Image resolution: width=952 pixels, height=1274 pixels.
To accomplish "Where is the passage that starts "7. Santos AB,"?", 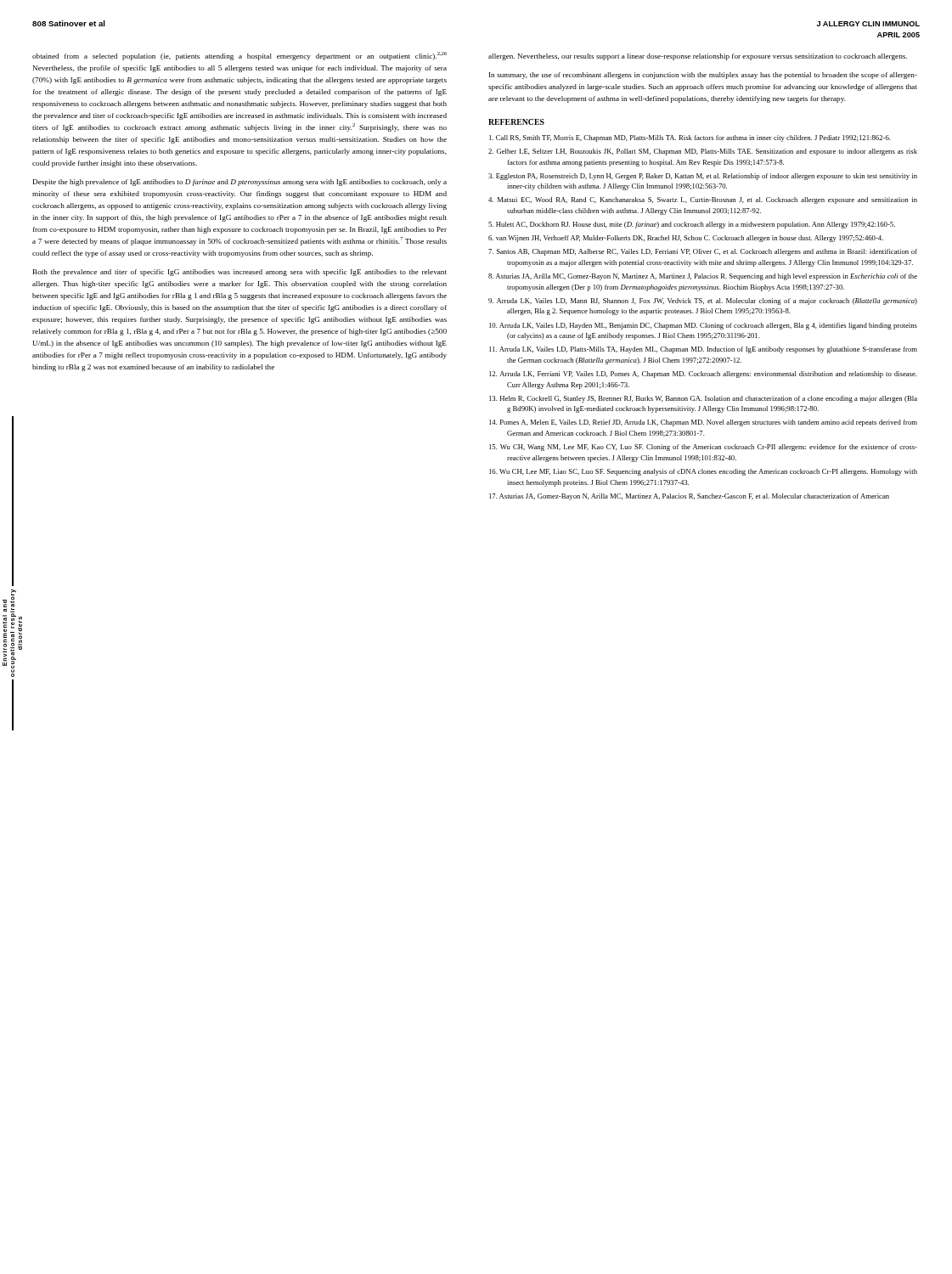I will tap(703, 257).
